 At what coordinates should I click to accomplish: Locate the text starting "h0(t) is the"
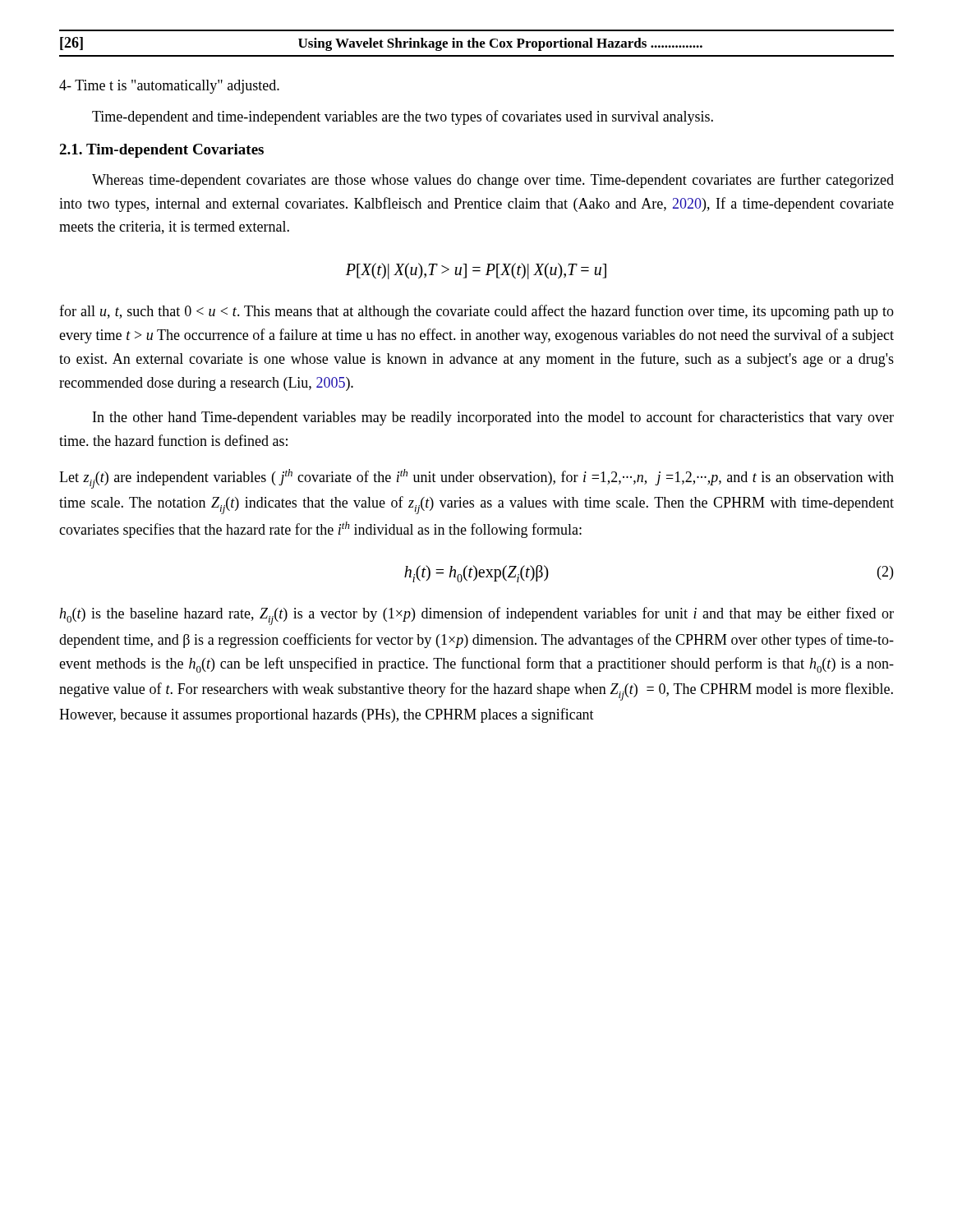click(476, 664)
